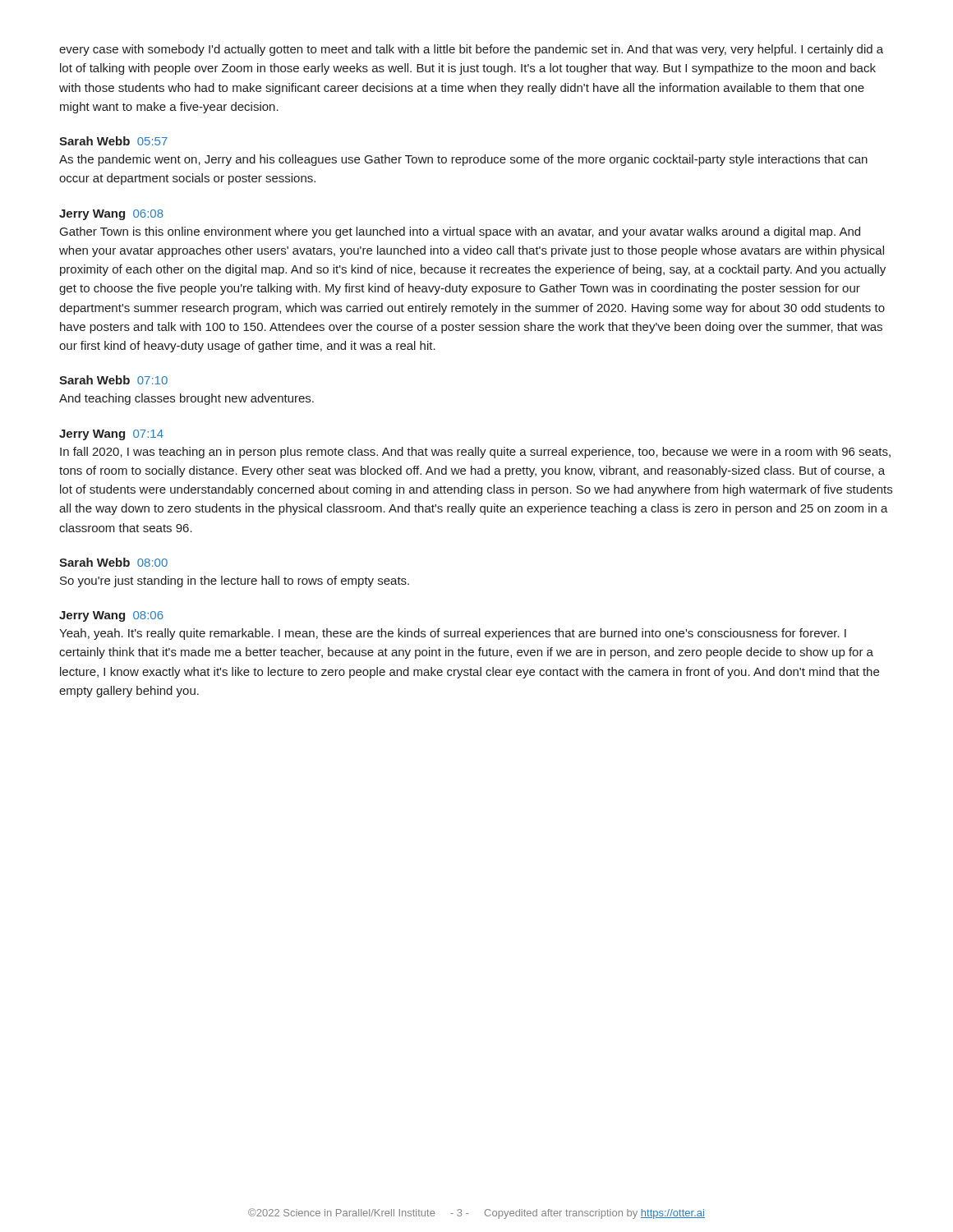Screen dimensions: 1232x953
Task: Locate the text "Sarah Webb 08:00"
Action: click(x=114, y=562)
